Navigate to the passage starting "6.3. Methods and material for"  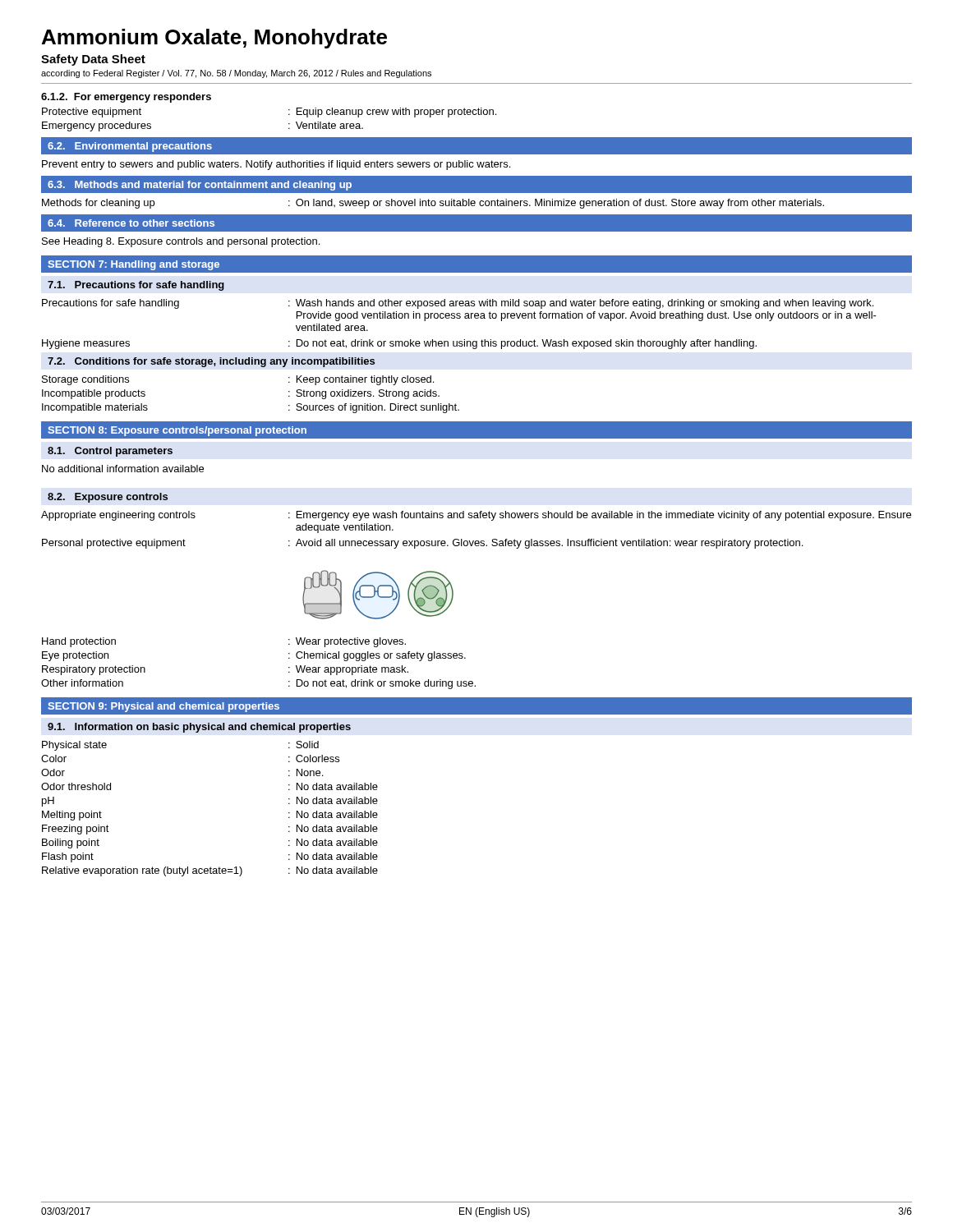click(200, 184)
